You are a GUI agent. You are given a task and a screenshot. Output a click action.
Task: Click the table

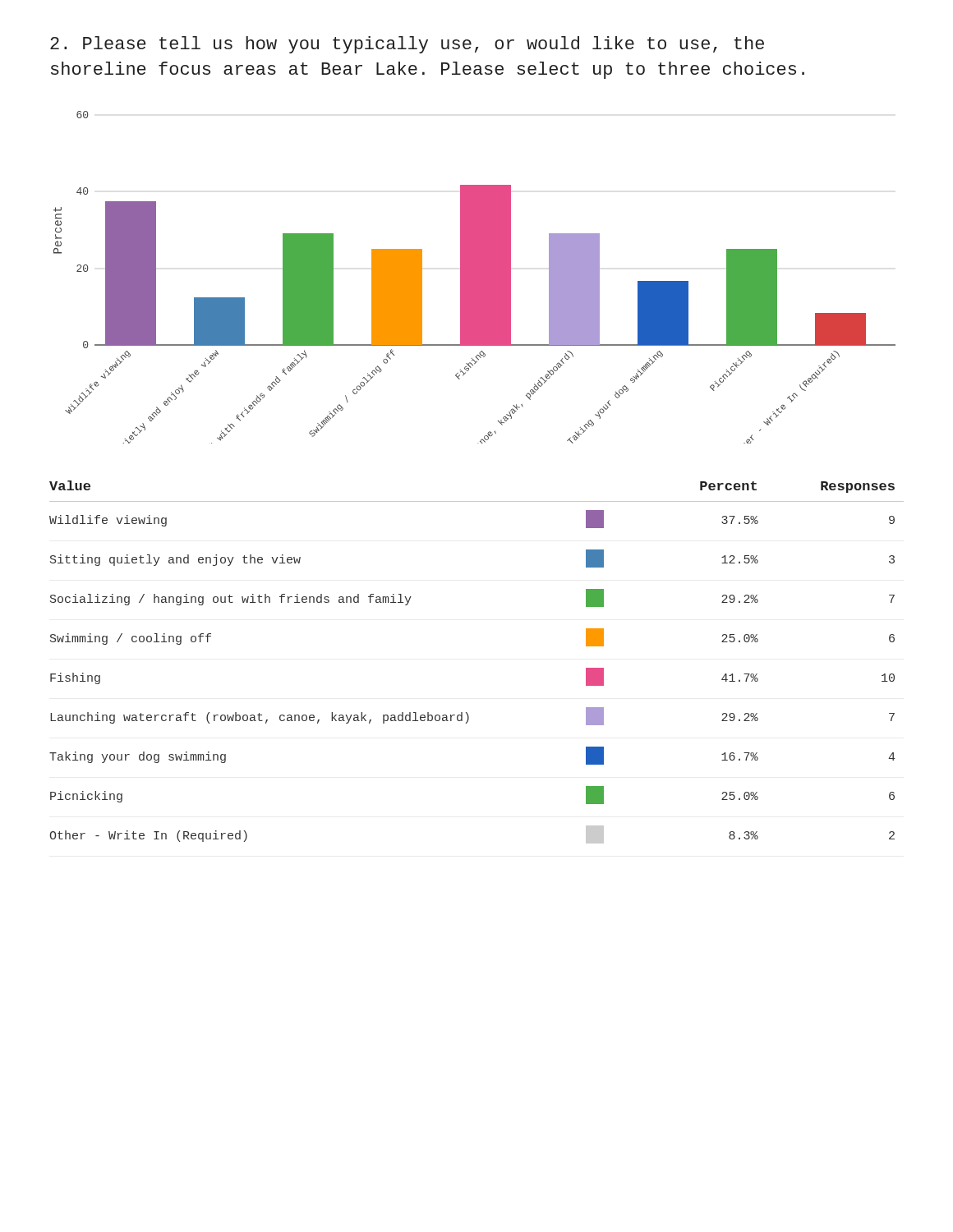coord(476,664)
